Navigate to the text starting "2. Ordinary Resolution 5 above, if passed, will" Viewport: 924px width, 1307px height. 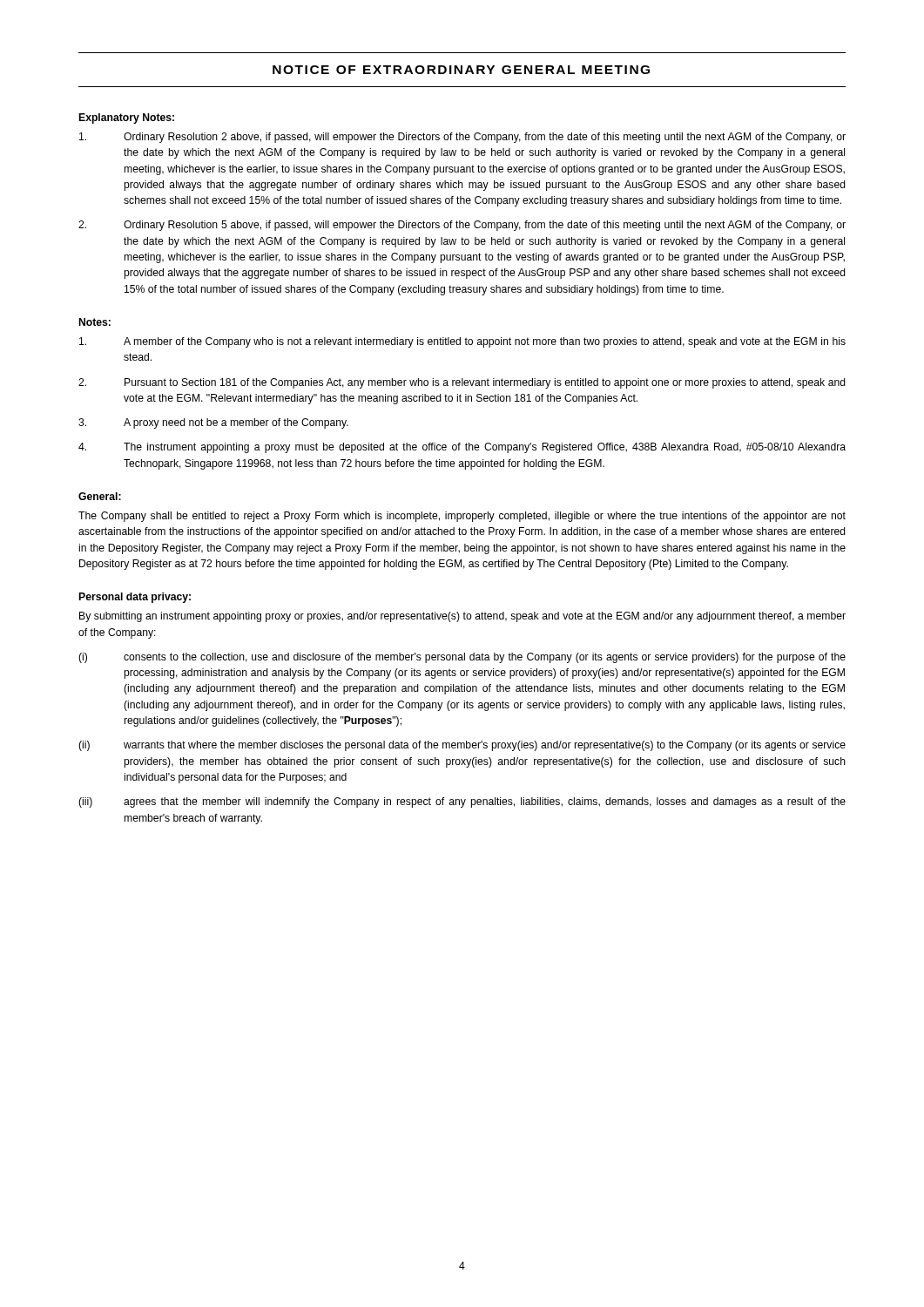(462, 257)
